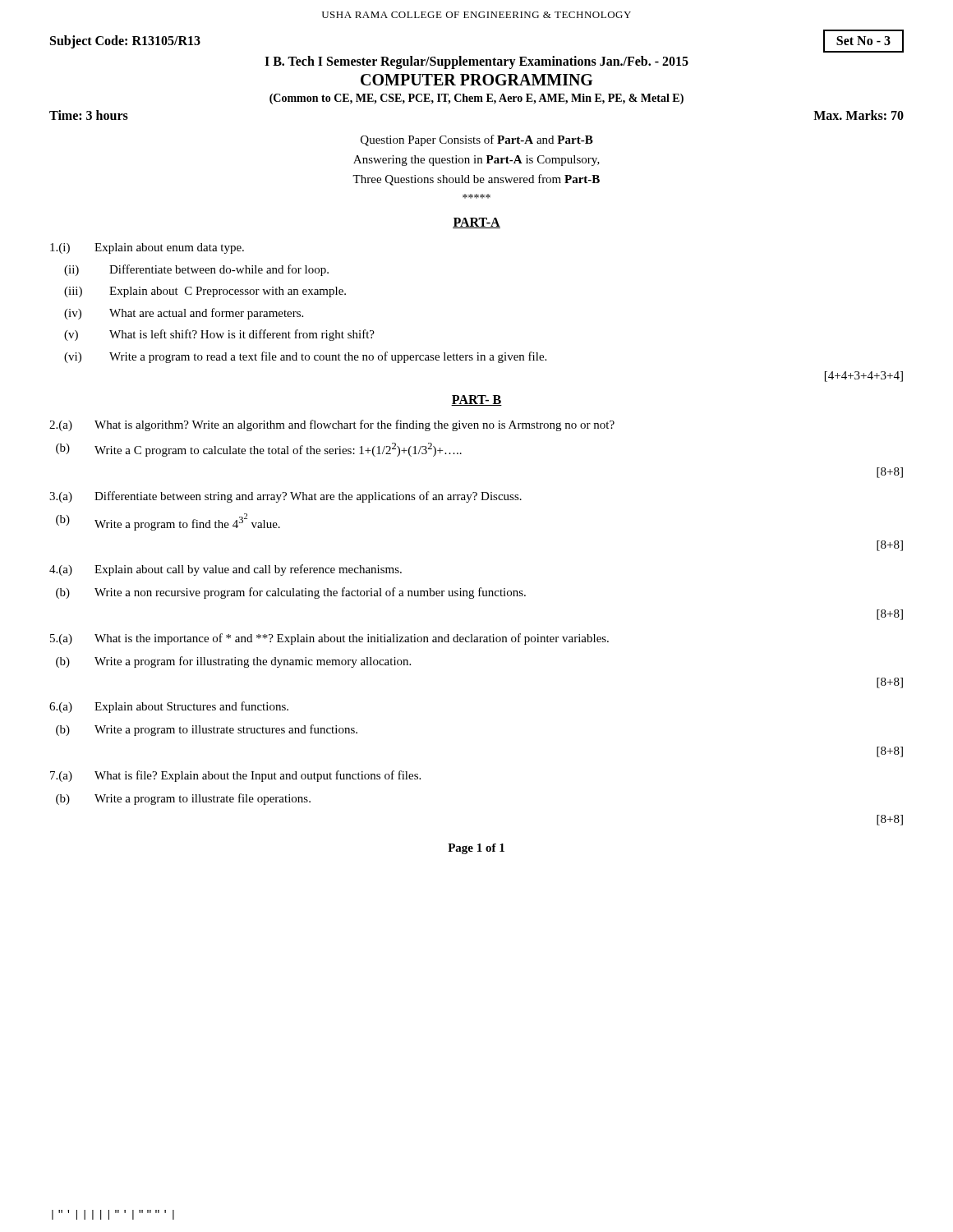
Task: Find the text starting "(b) Write a program to illustrate structures and"
Action: point(207,730)
